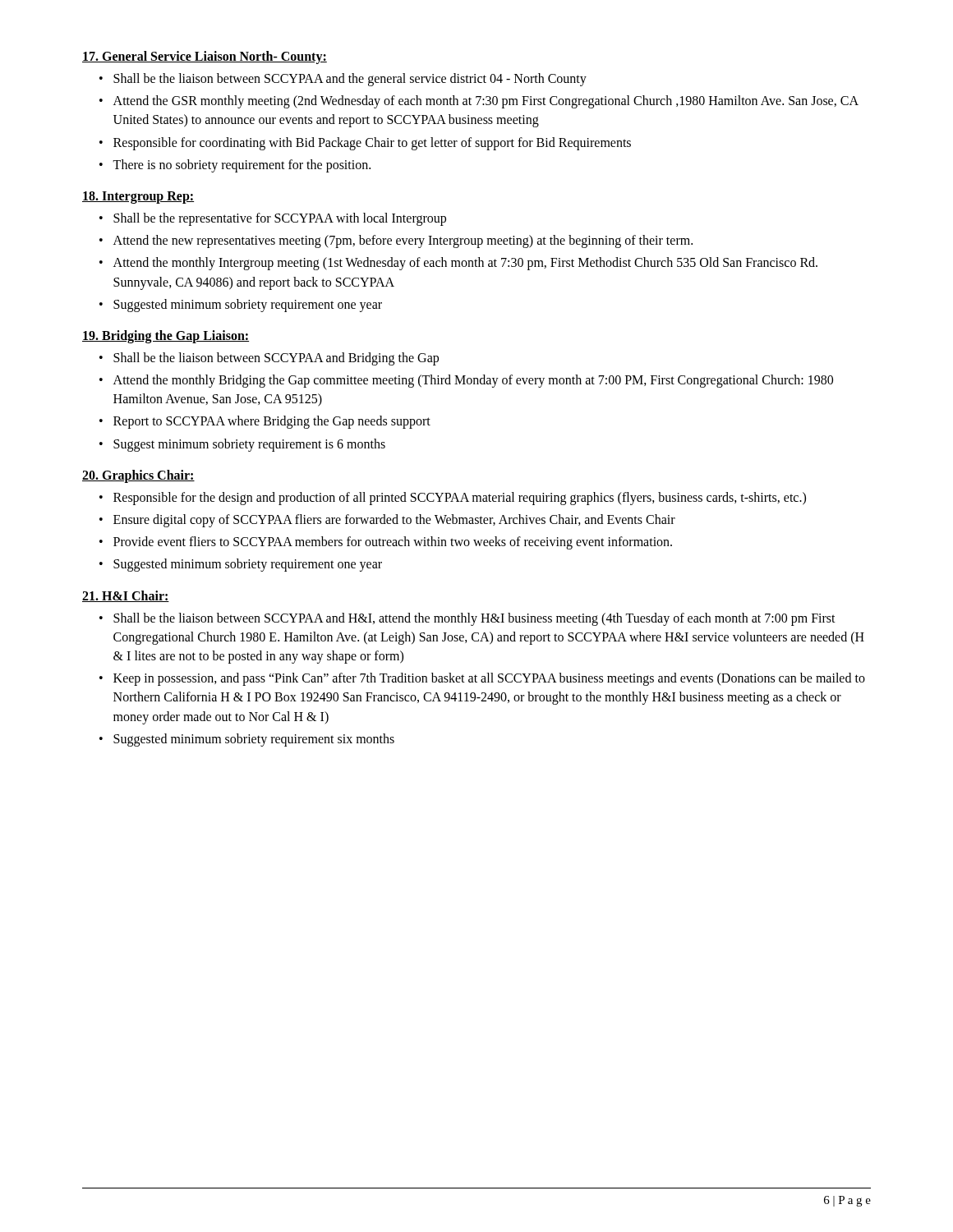
Task: Find the section header containing "21. H&I Chair:"
Action: point(125,595)
